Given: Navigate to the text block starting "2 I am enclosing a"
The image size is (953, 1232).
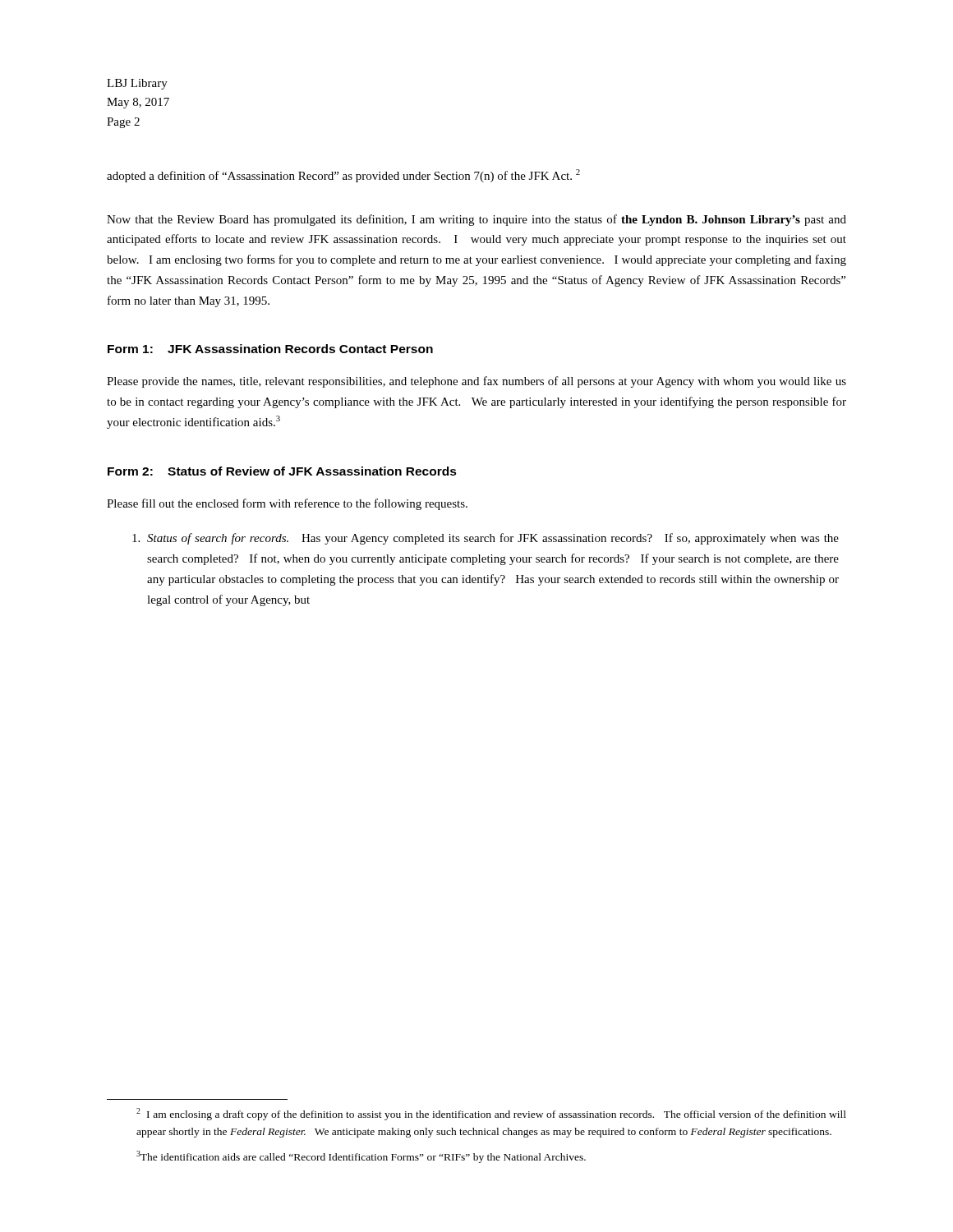Looking at the screenshot, I should pos(491,1122).
